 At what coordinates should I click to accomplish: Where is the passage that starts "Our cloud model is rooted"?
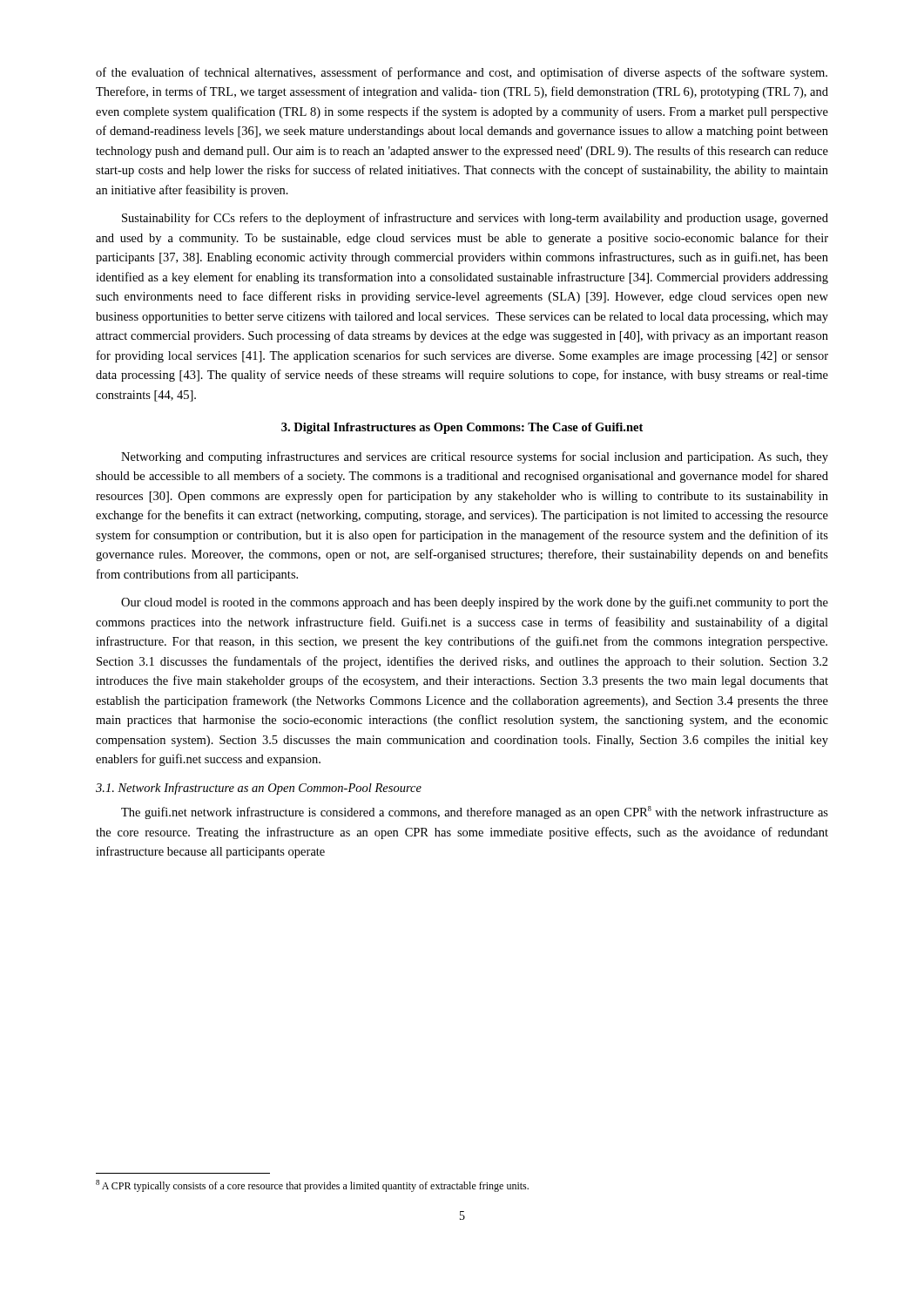pos(462,681)
